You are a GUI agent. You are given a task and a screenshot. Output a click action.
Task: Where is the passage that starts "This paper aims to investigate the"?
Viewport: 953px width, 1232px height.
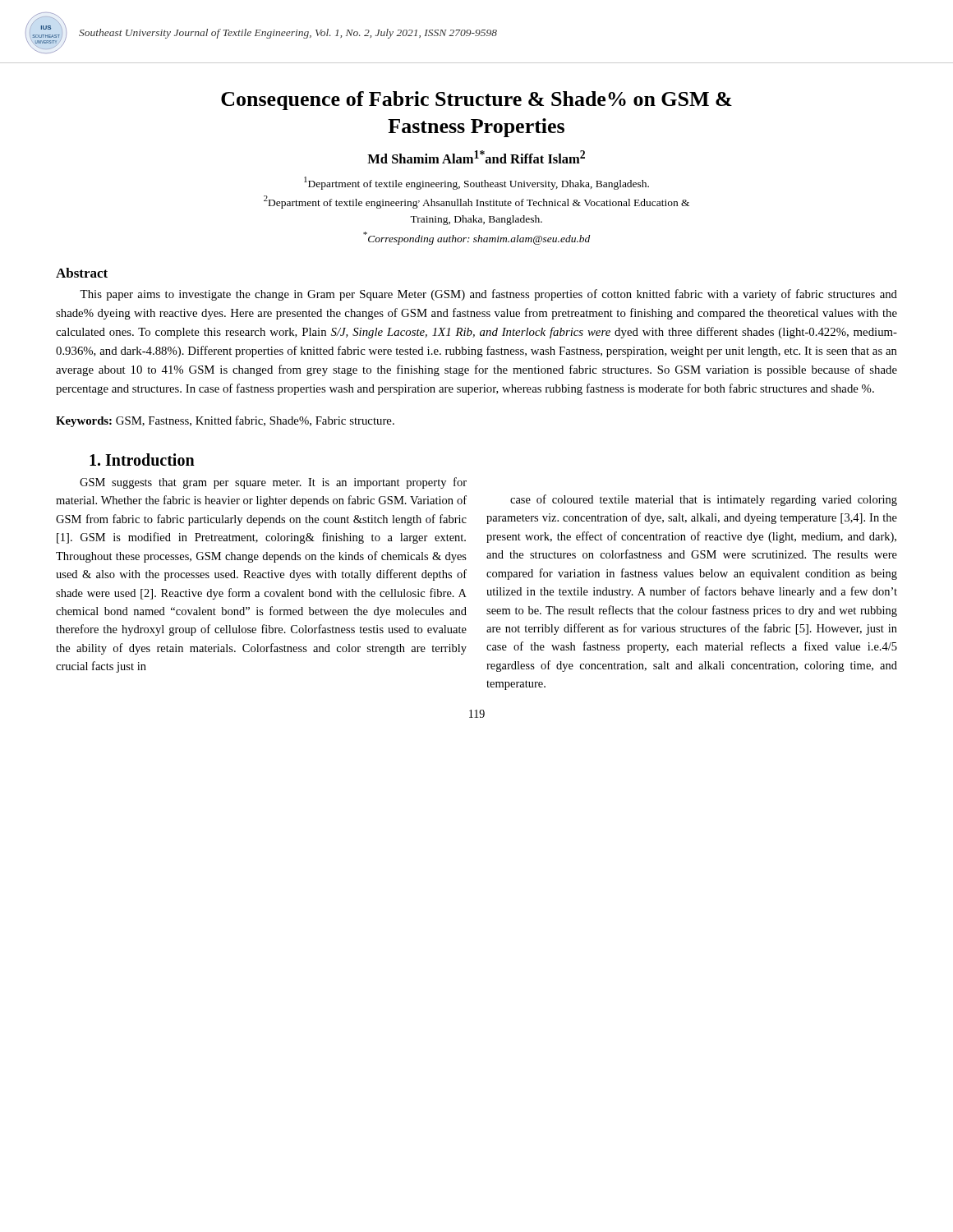coord(476,341)
